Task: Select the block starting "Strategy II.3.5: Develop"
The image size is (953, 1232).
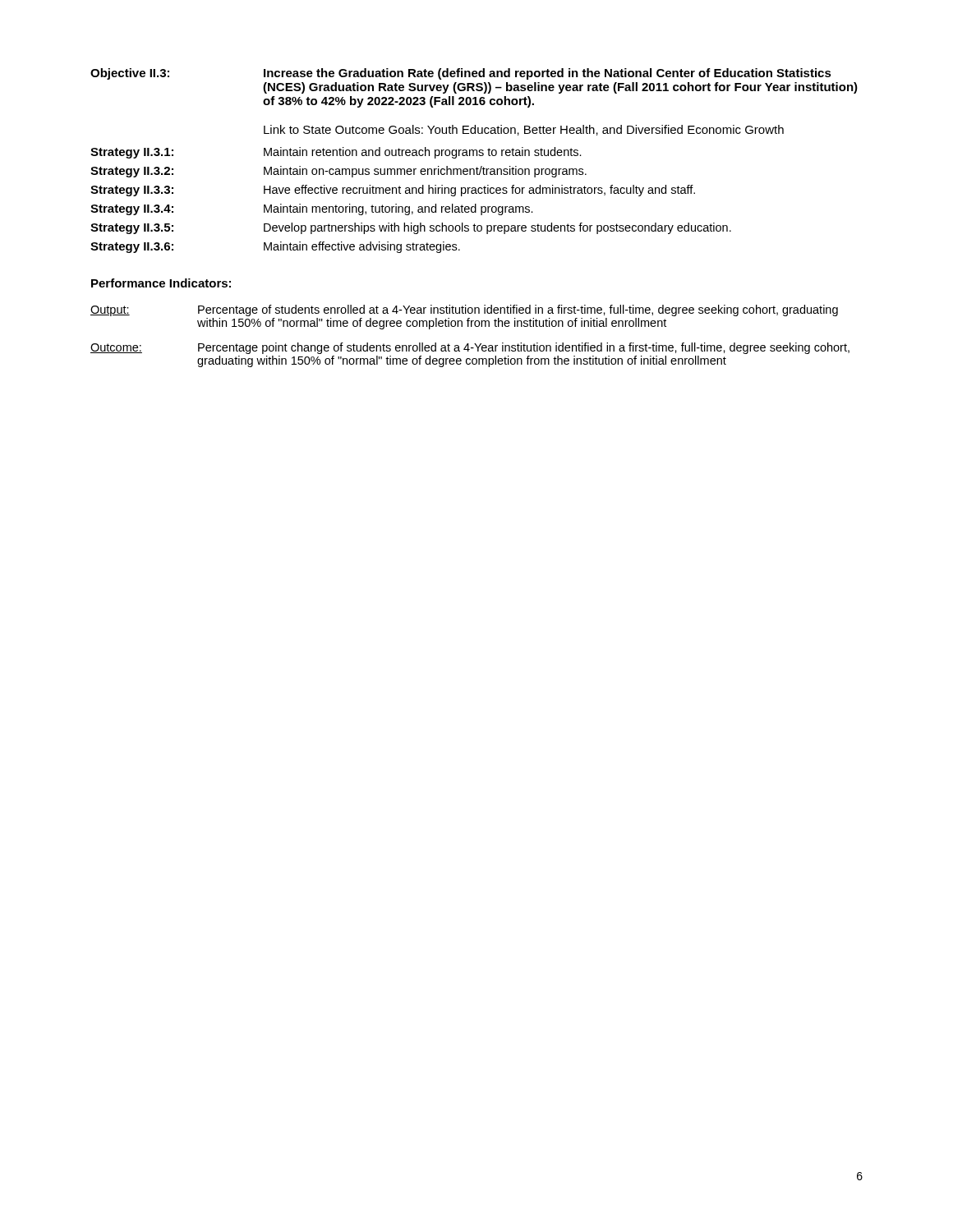Action: pyautogui.click(x=476, y=227)
